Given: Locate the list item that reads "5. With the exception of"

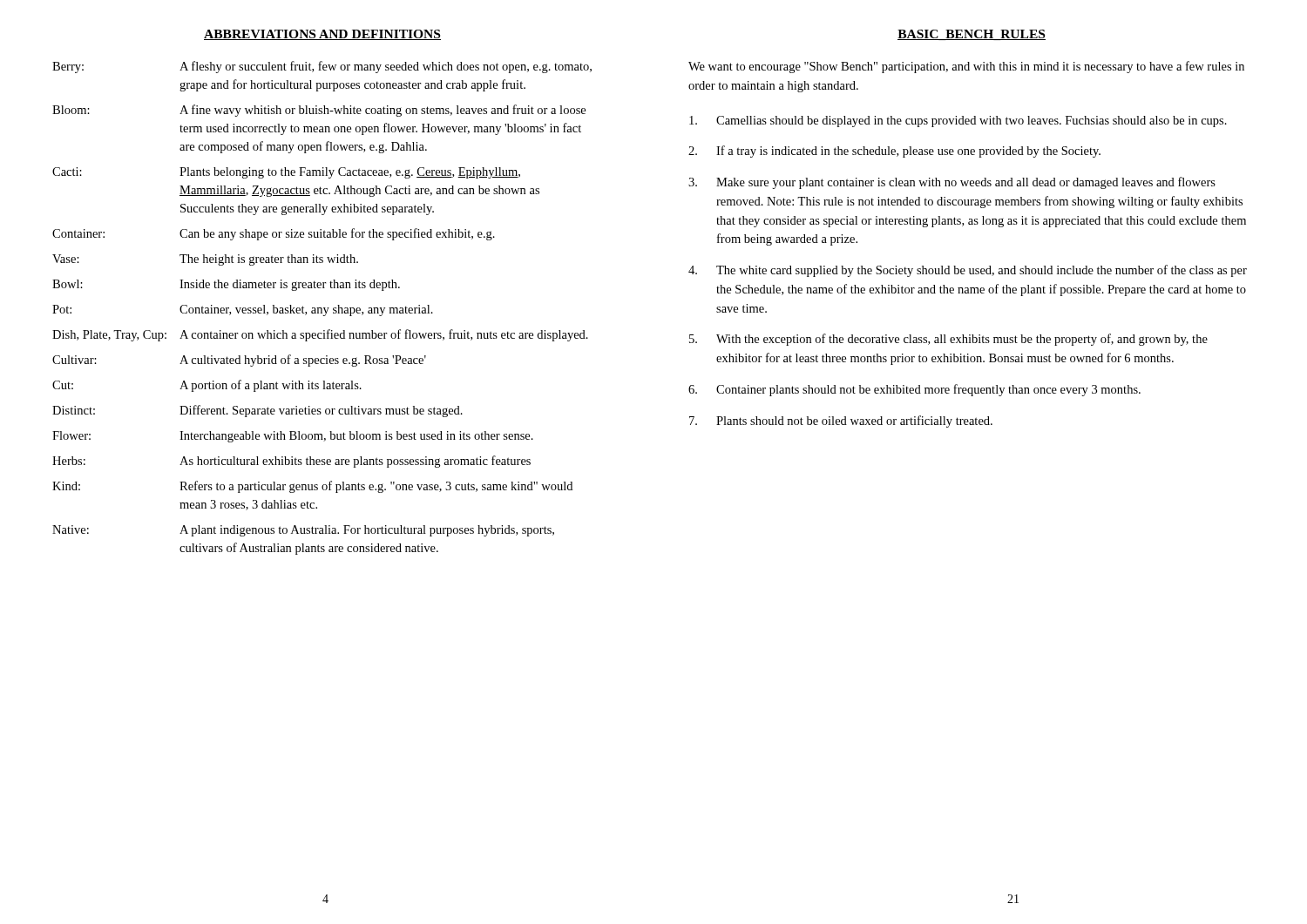Looking at the screenshot, I should 972,349.
